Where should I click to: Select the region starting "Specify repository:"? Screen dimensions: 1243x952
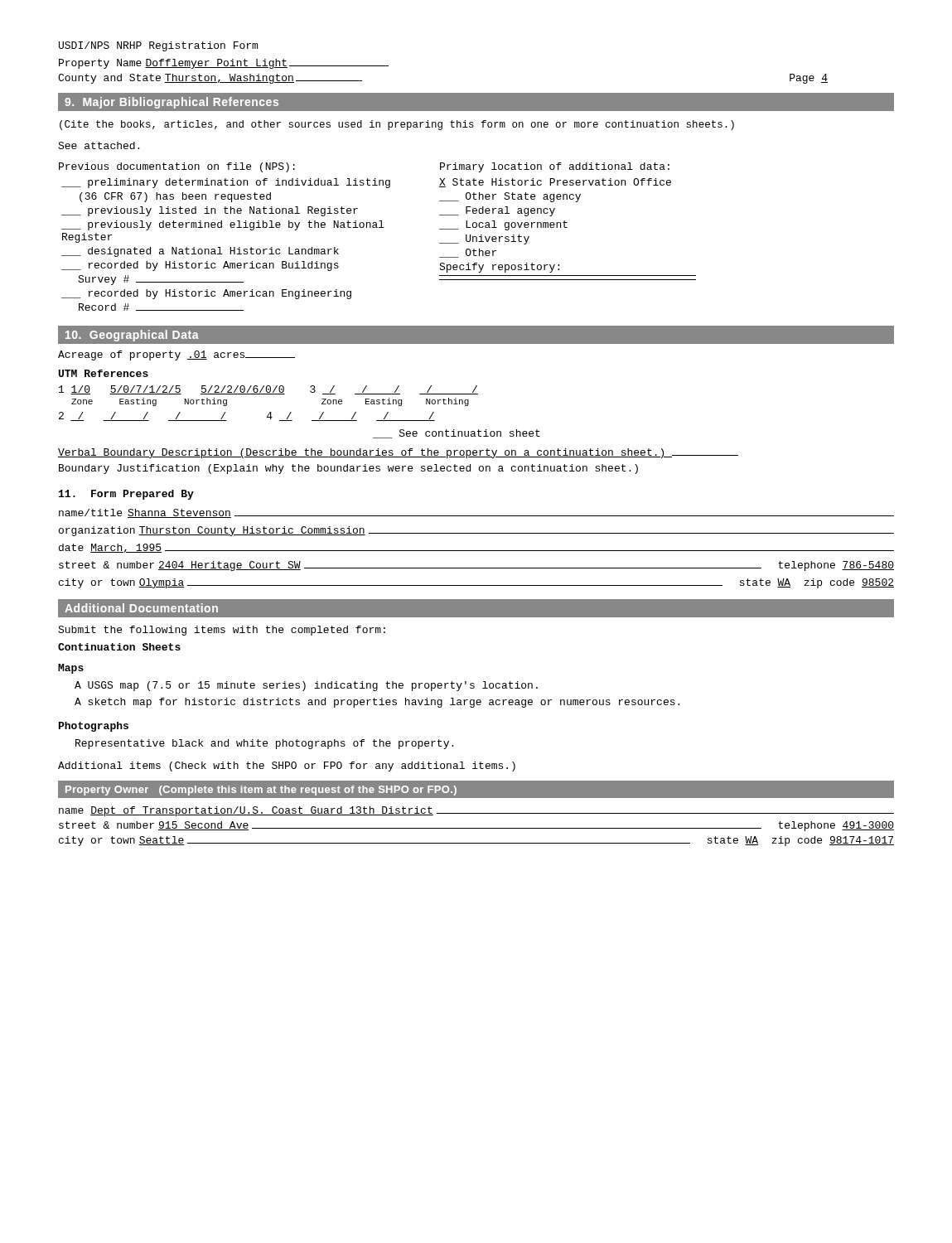(x=501, y=267)
